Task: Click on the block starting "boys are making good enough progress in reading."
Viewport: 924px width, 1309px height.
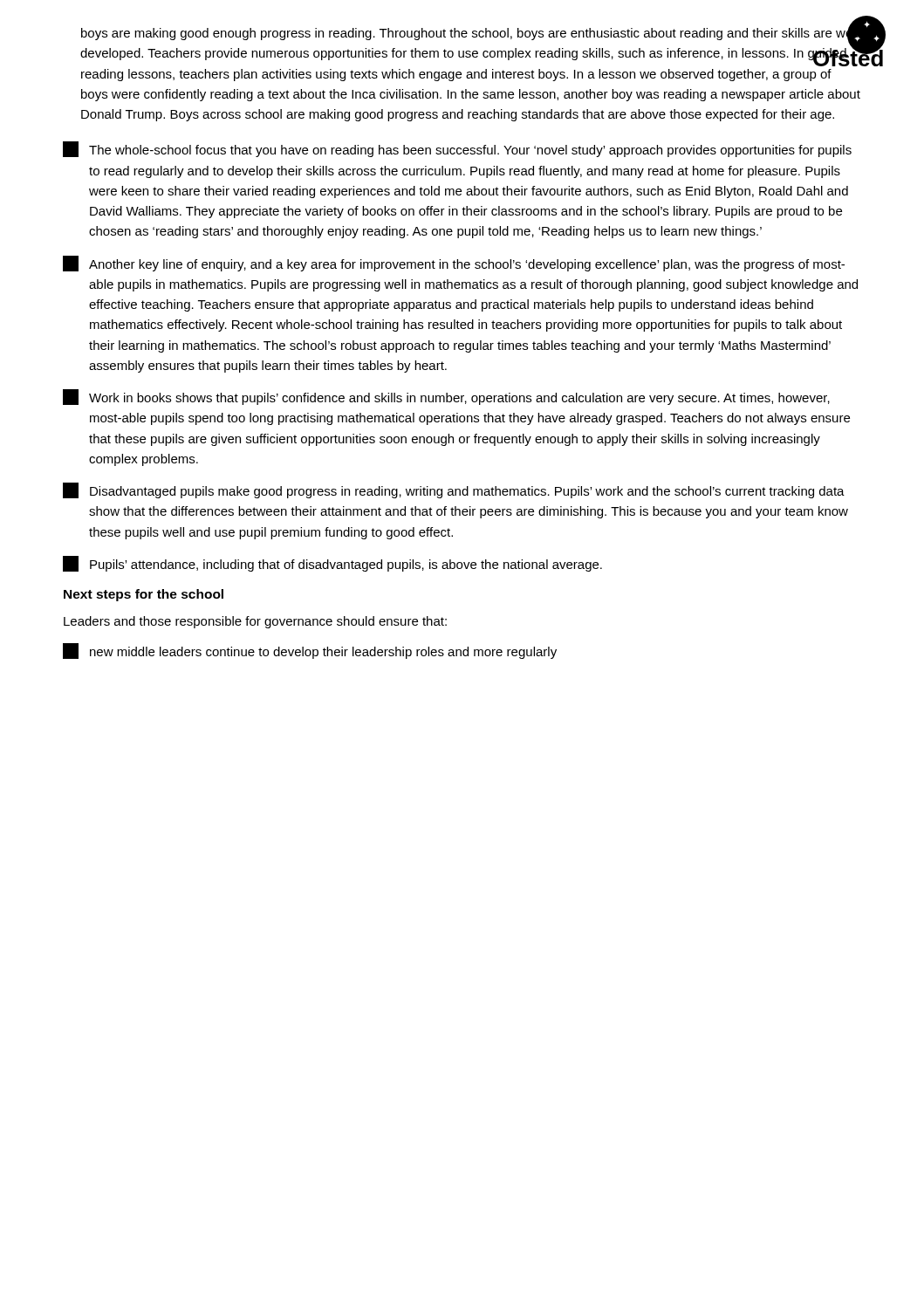Action: tap(470, 73)
